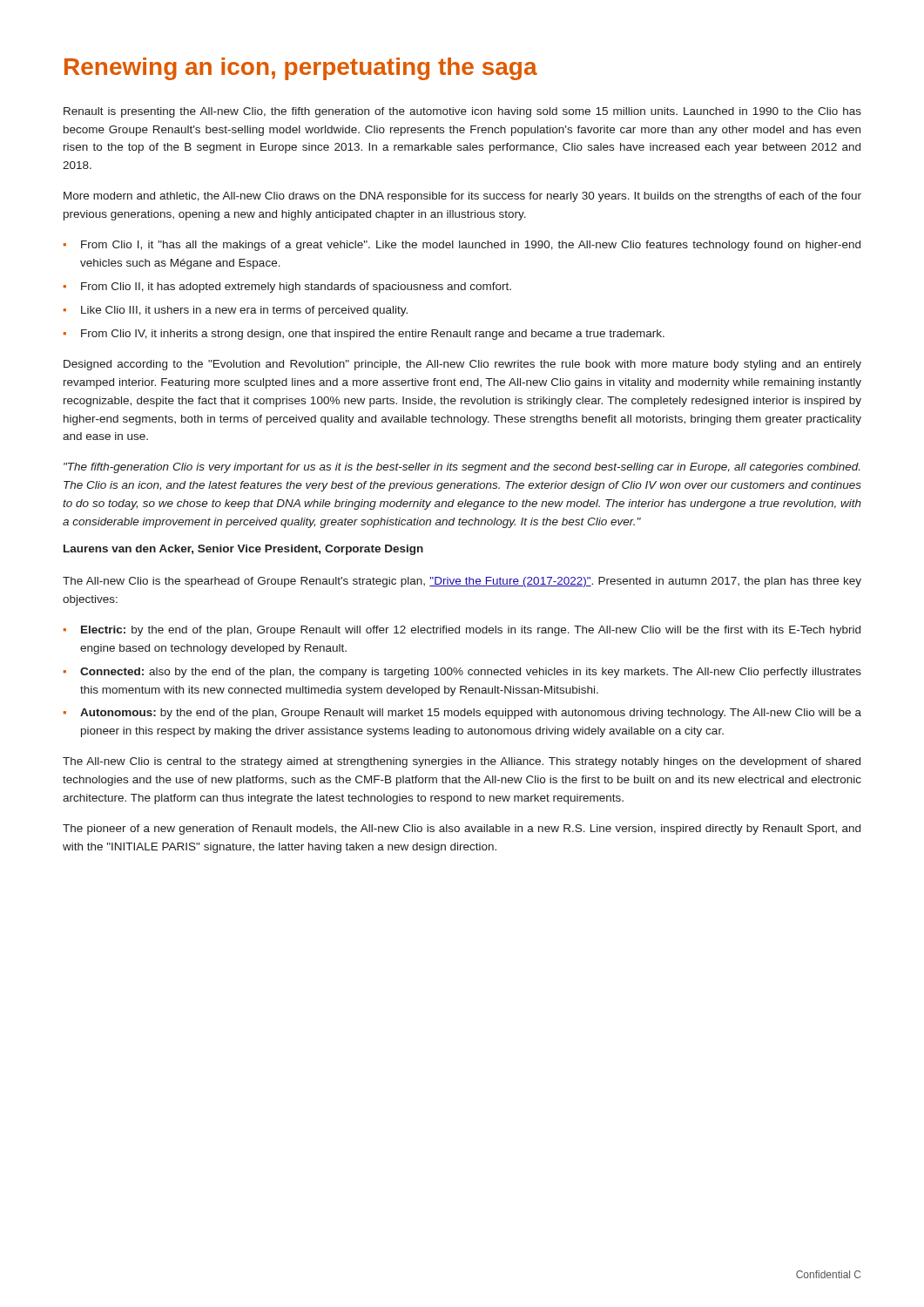The image size is (924, 1307).
Task: Click on the list item with the text "Electric: by the end of the plan, Groupe"
Action: point(471,638)
